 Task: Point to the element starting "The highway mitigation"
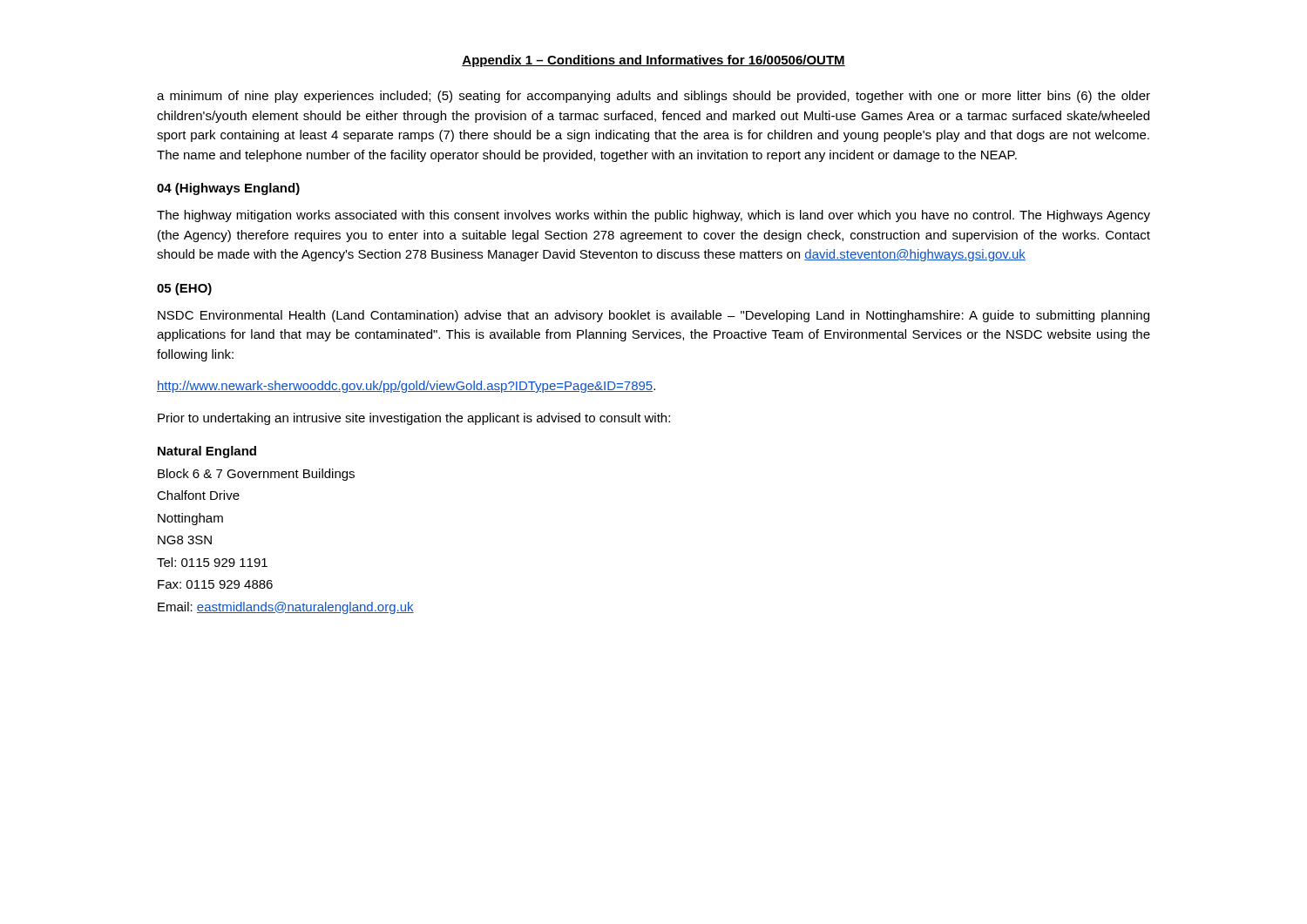pos(654,234)
